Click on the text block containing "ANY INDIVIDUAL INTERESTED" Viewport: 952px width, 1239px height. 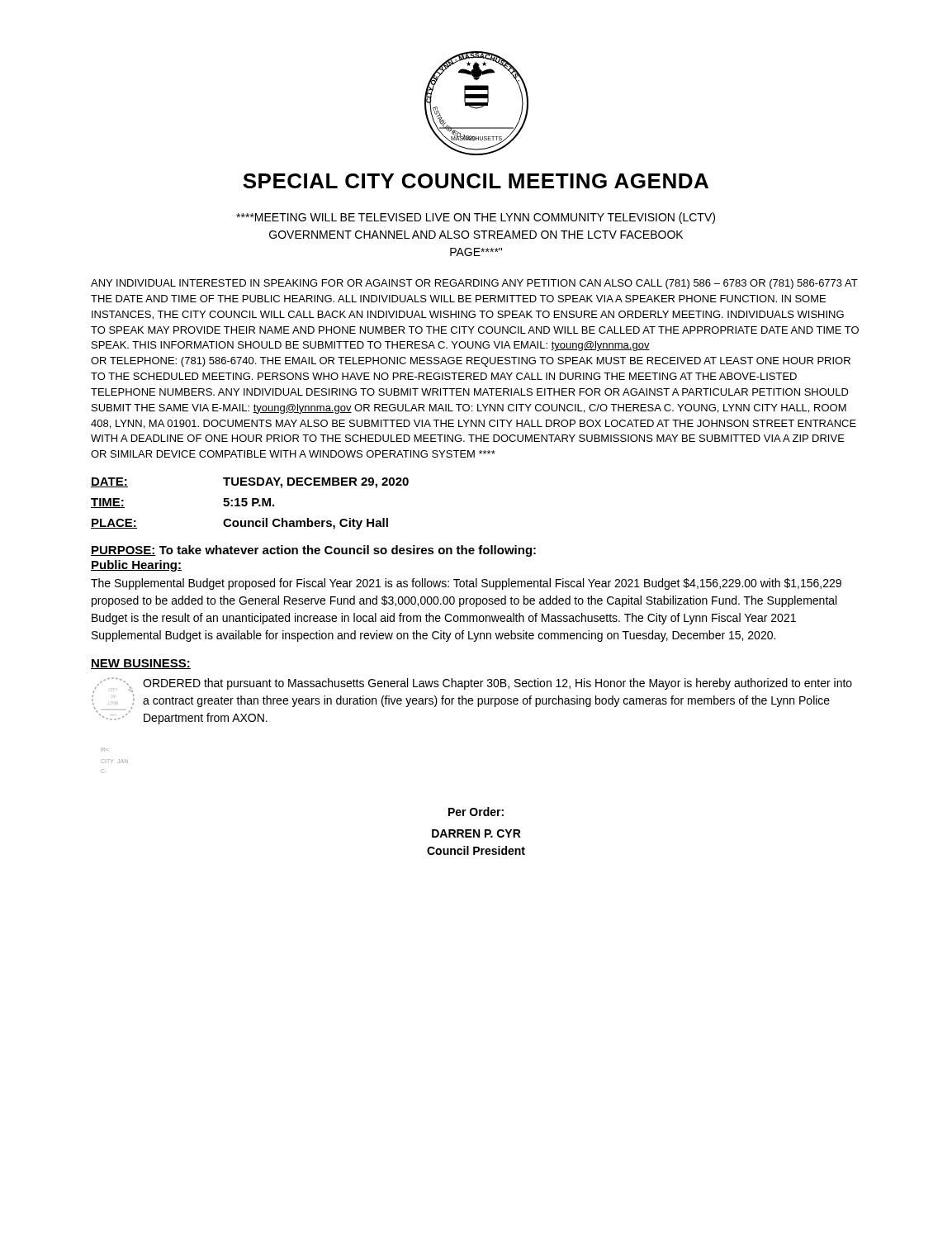pos(475,368)
